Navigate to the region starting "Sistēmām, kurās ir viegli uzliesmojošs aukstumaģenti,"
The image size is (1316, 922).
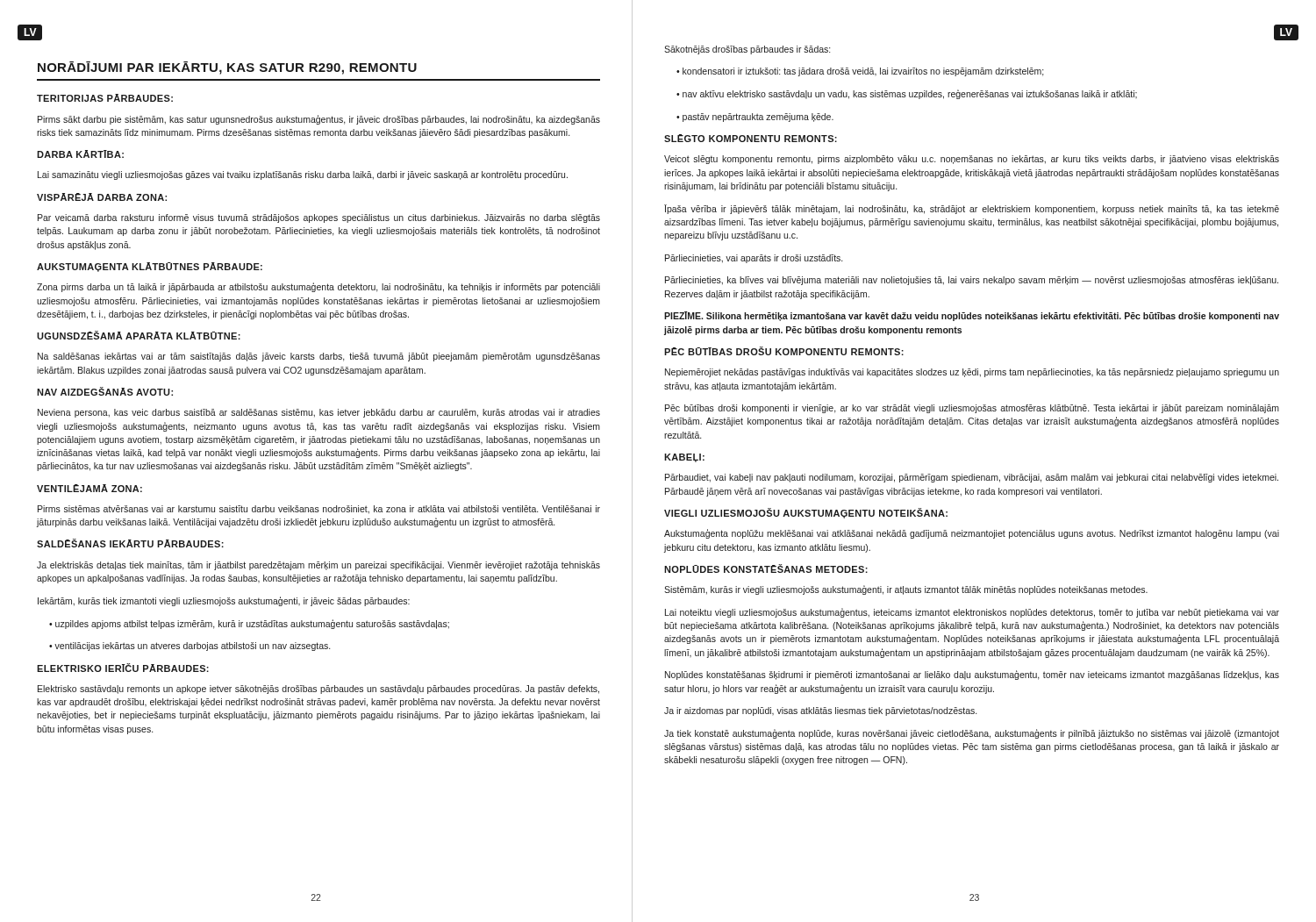click(972, 590)
